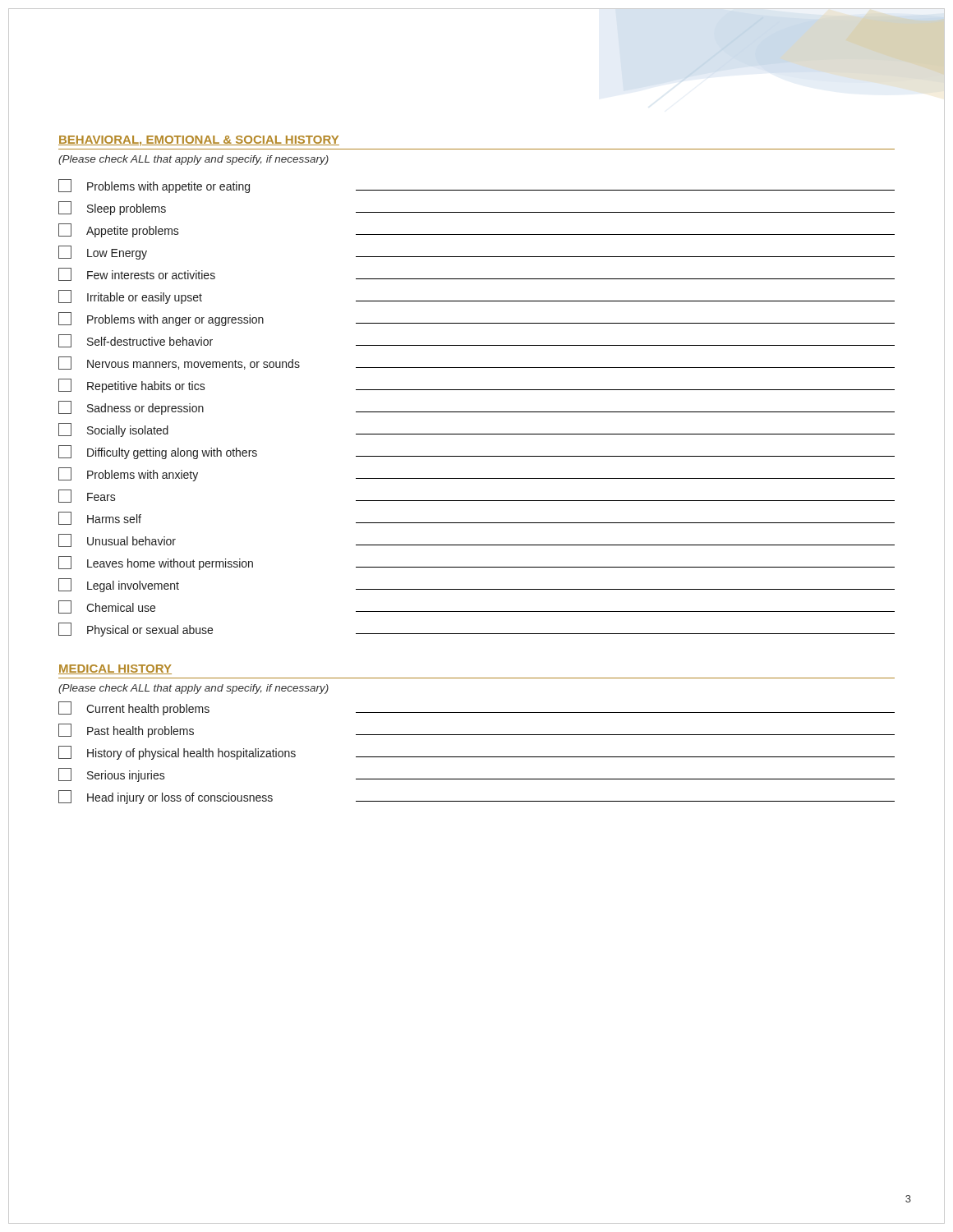
Task: Find the list item with the text "History of physical health hospitalizations"
Action: point(476,753)
